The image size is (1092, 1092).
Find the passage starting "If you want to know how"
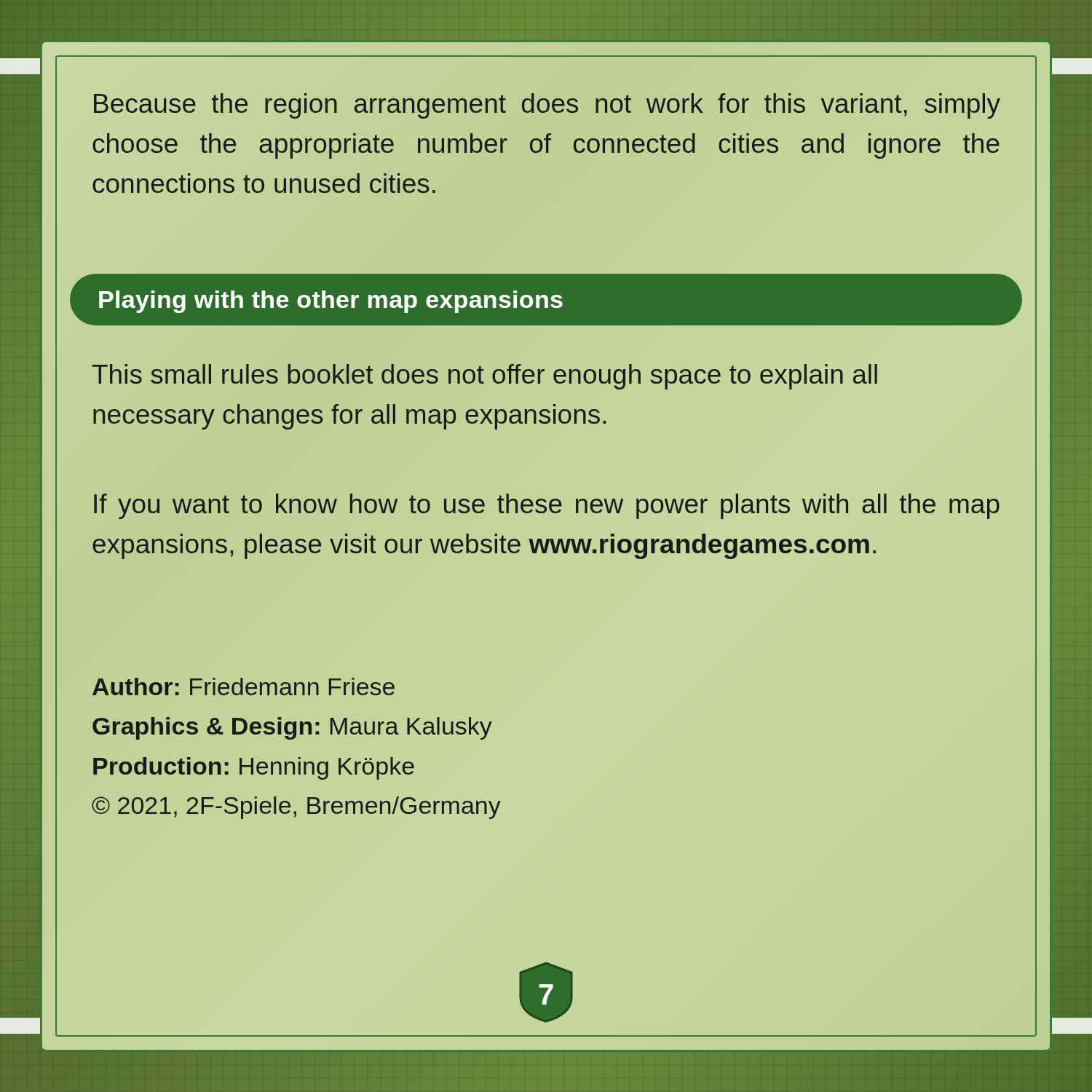click(x=546, y=524)
